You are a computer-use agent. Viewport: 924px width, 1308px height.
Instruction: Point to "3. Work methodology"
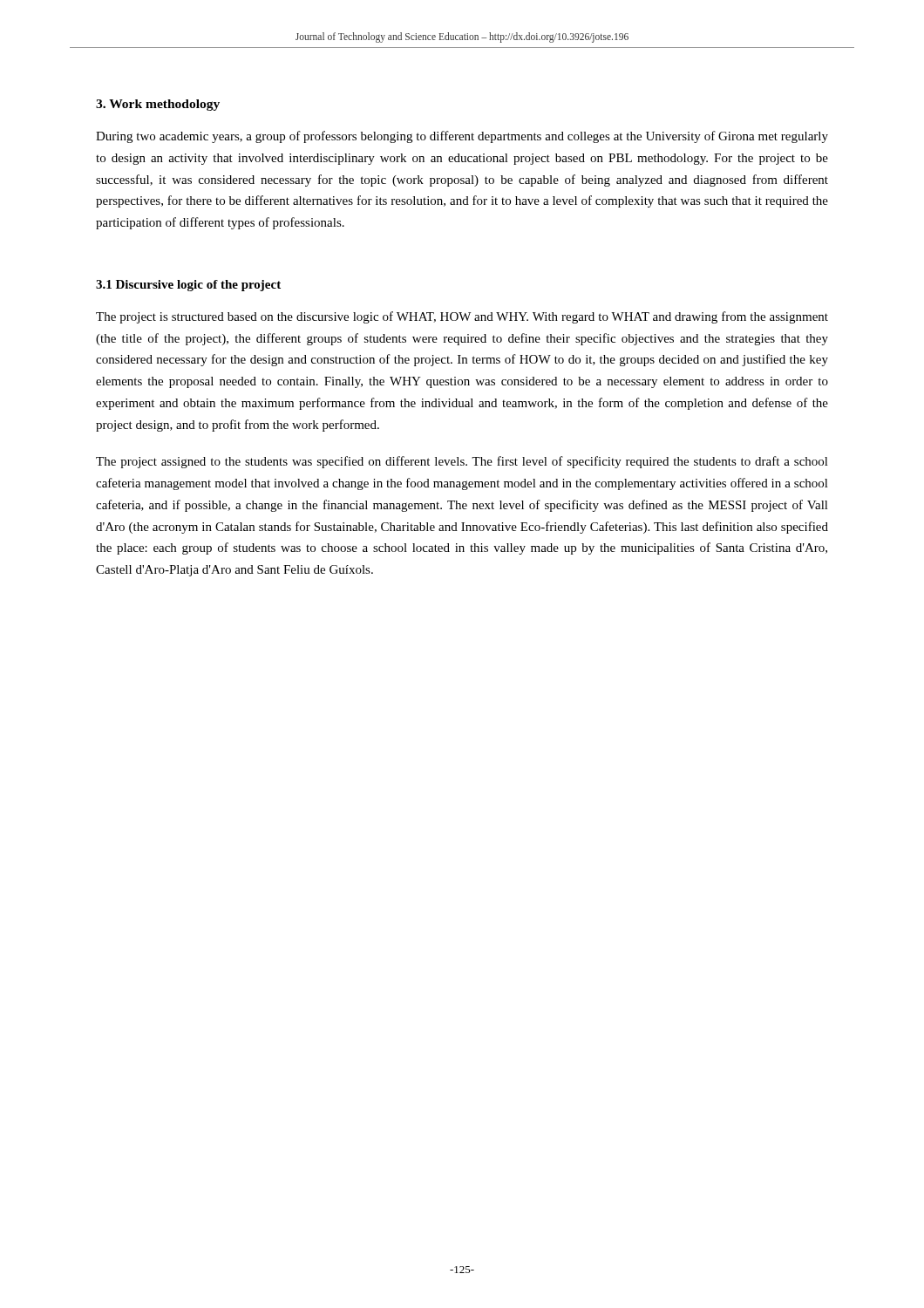[x=158, y=103]
